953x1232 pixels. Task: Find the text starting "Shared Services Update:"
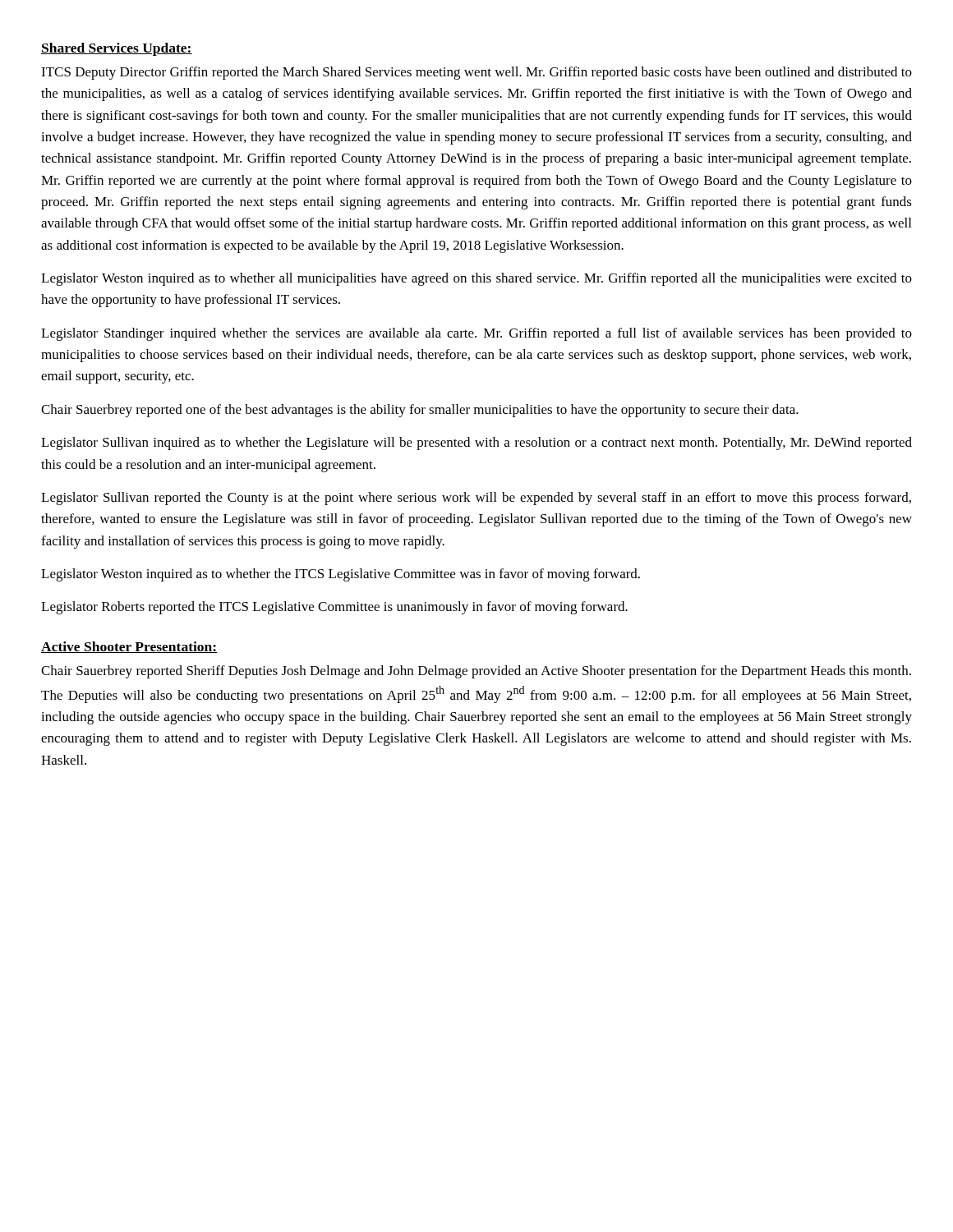116,48
